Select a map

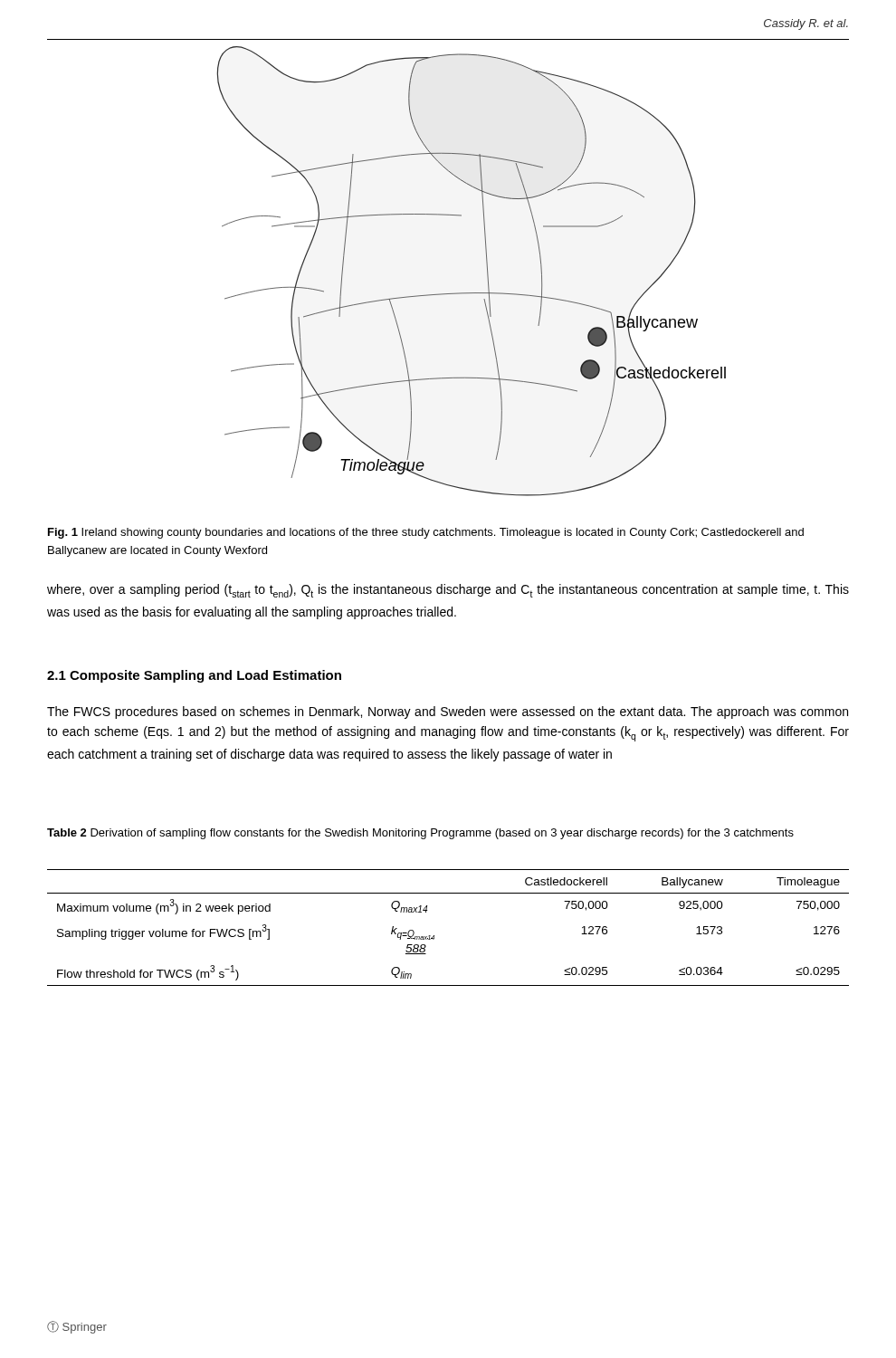pyautogui.click(x=448, y=281)
